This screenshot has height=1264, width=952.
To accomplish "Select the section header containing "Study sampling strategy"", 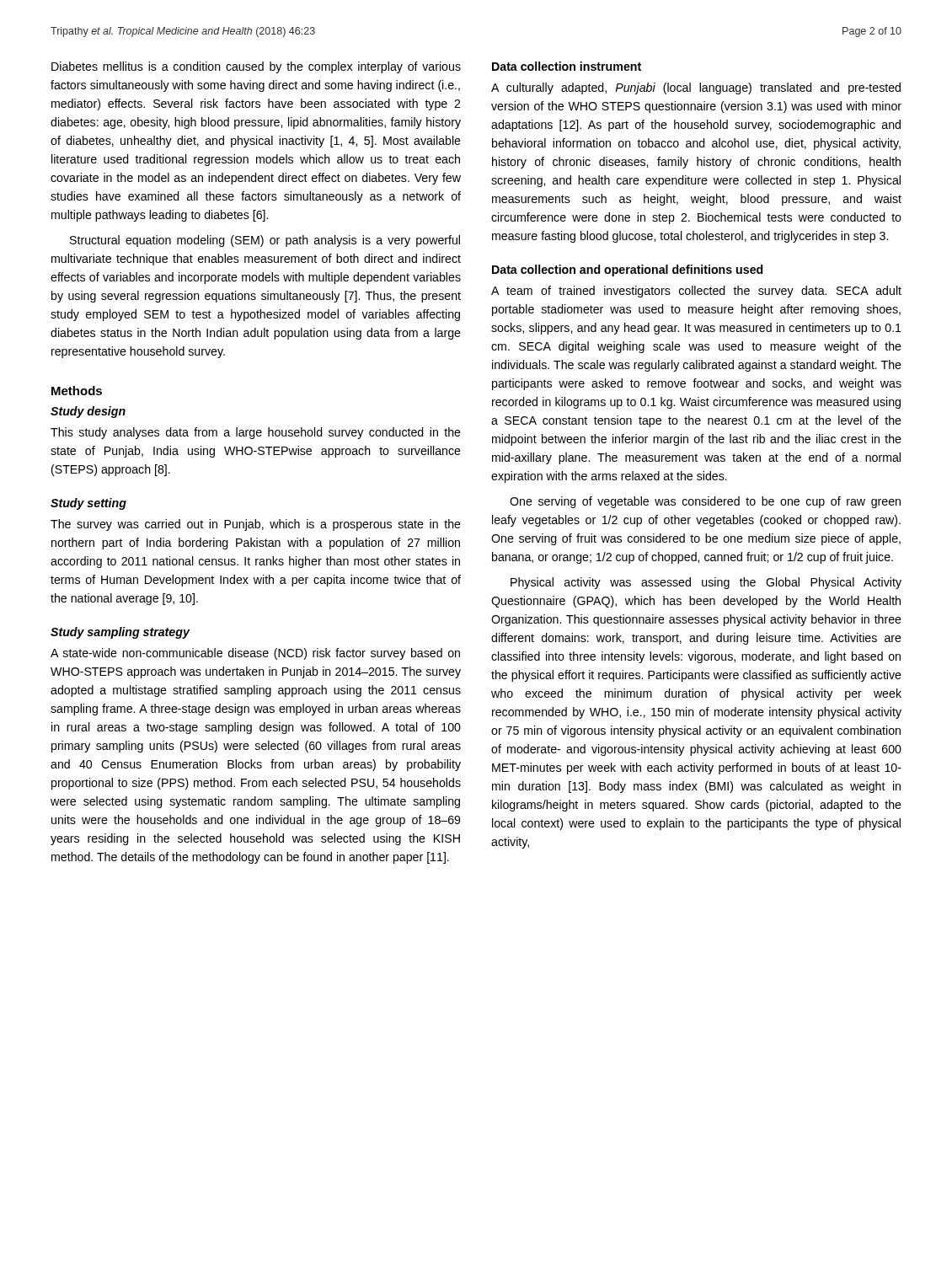I will [120, 632].
